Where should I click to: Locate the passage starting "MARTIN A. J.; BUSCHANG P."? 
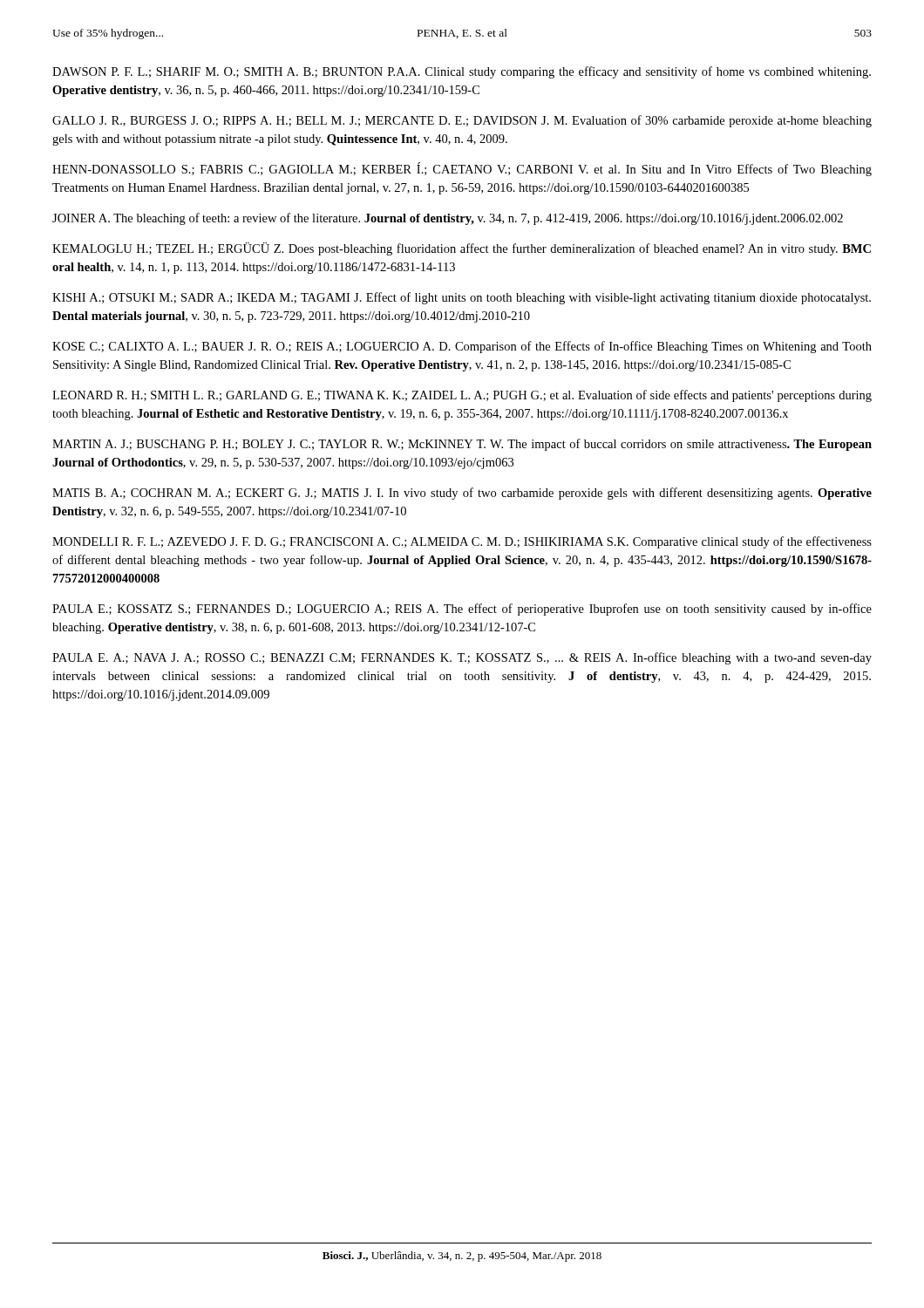(462, 453)
